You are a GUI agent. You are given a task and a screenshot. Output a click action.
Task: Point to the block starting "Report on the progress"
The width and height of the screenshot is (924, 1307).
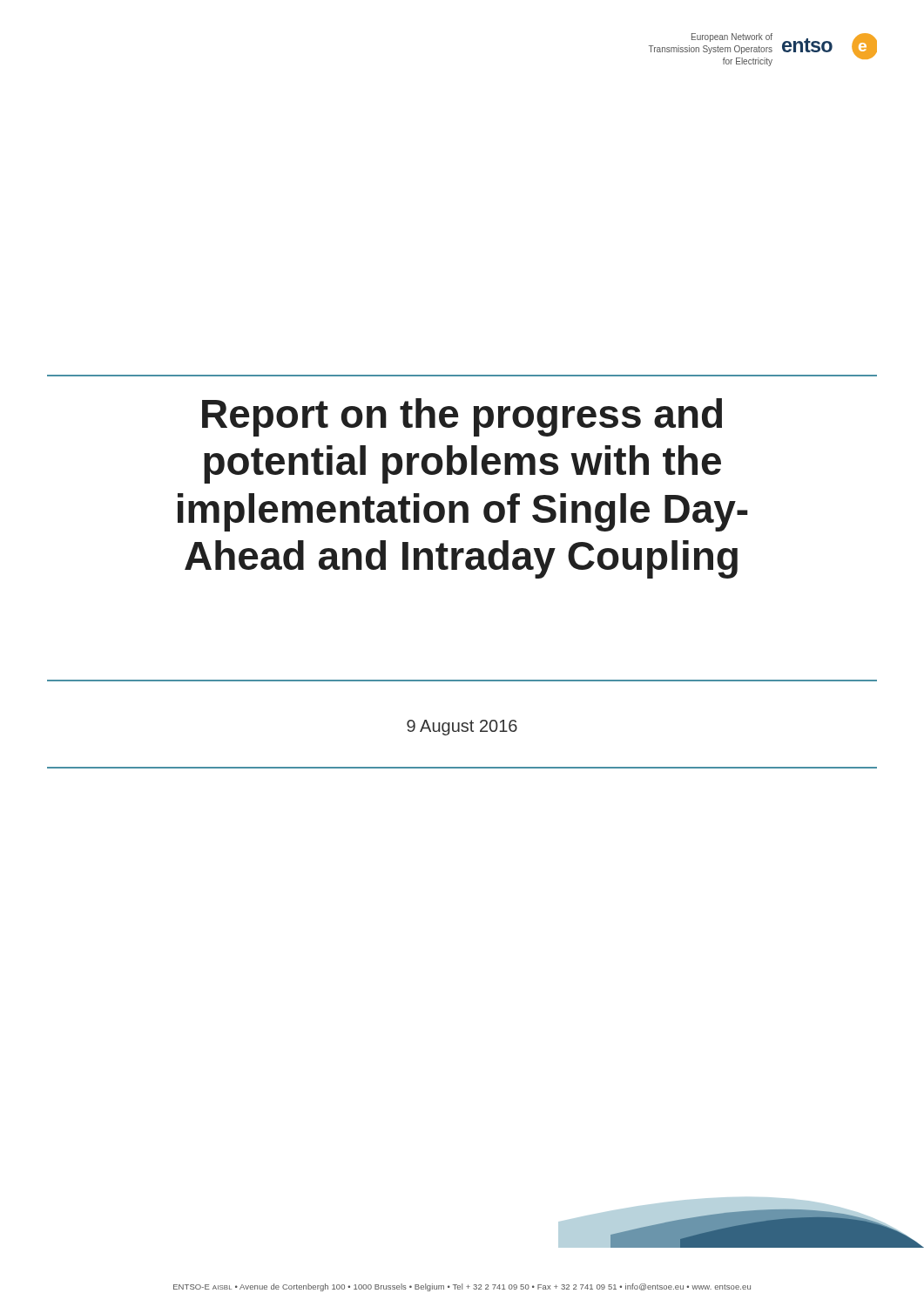click(x=462, y=485)
